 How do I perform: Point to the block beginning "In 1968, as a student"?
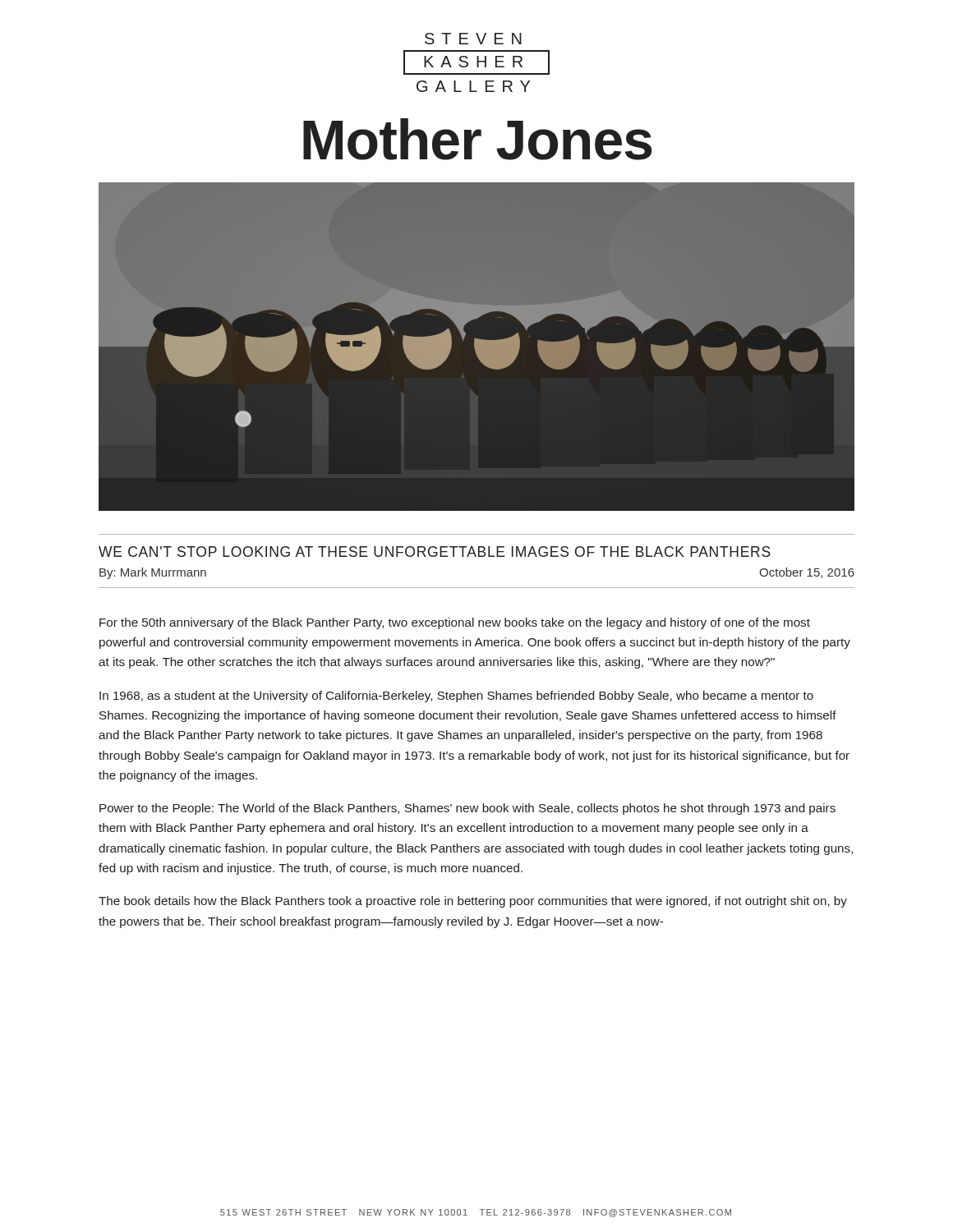(476, 735)
